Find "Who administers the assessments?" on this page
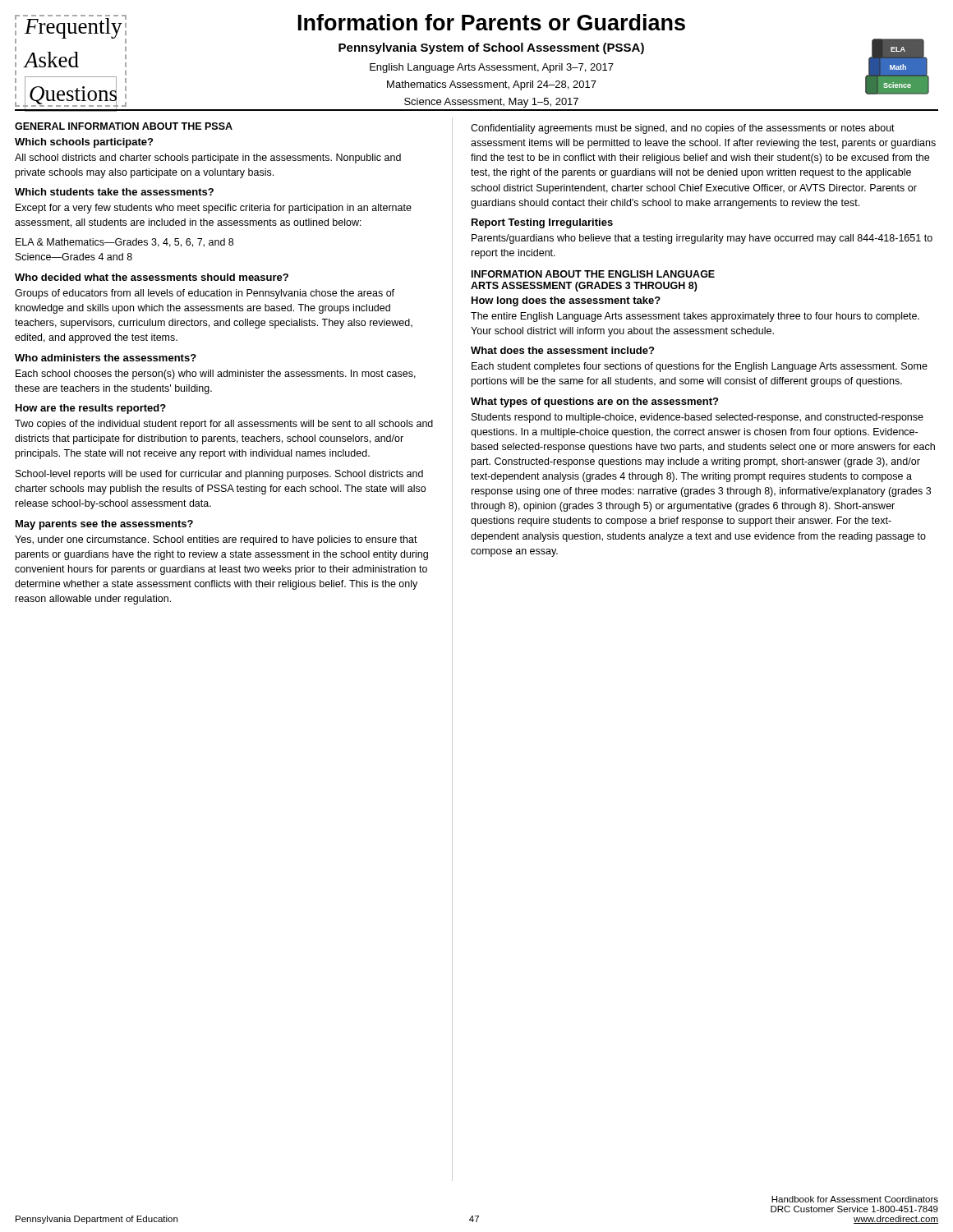Screen dimensions: 1232x953 pos(106,357)
